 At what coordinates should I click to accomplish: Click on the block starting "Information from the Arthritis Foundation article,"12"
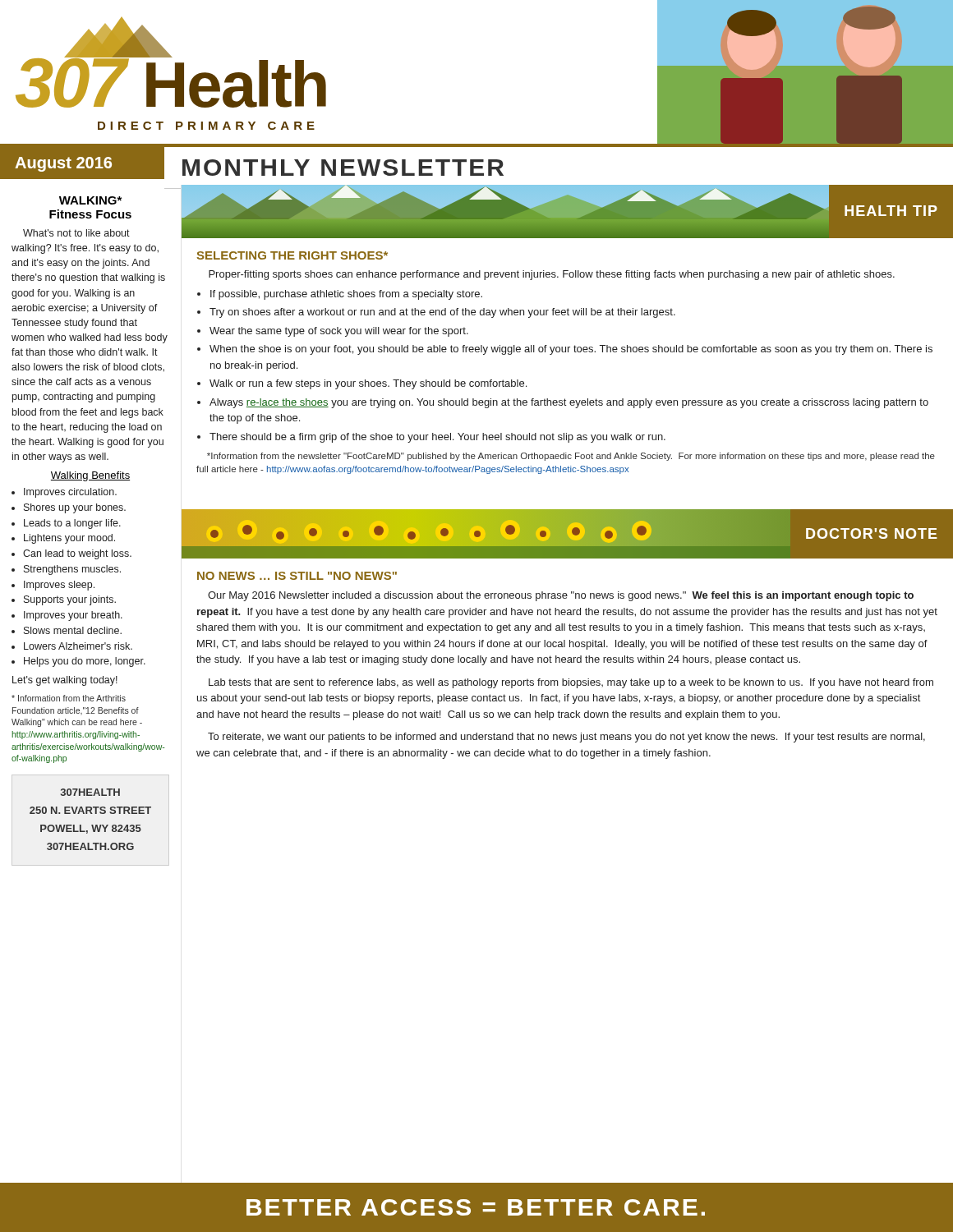coord(88,728)
